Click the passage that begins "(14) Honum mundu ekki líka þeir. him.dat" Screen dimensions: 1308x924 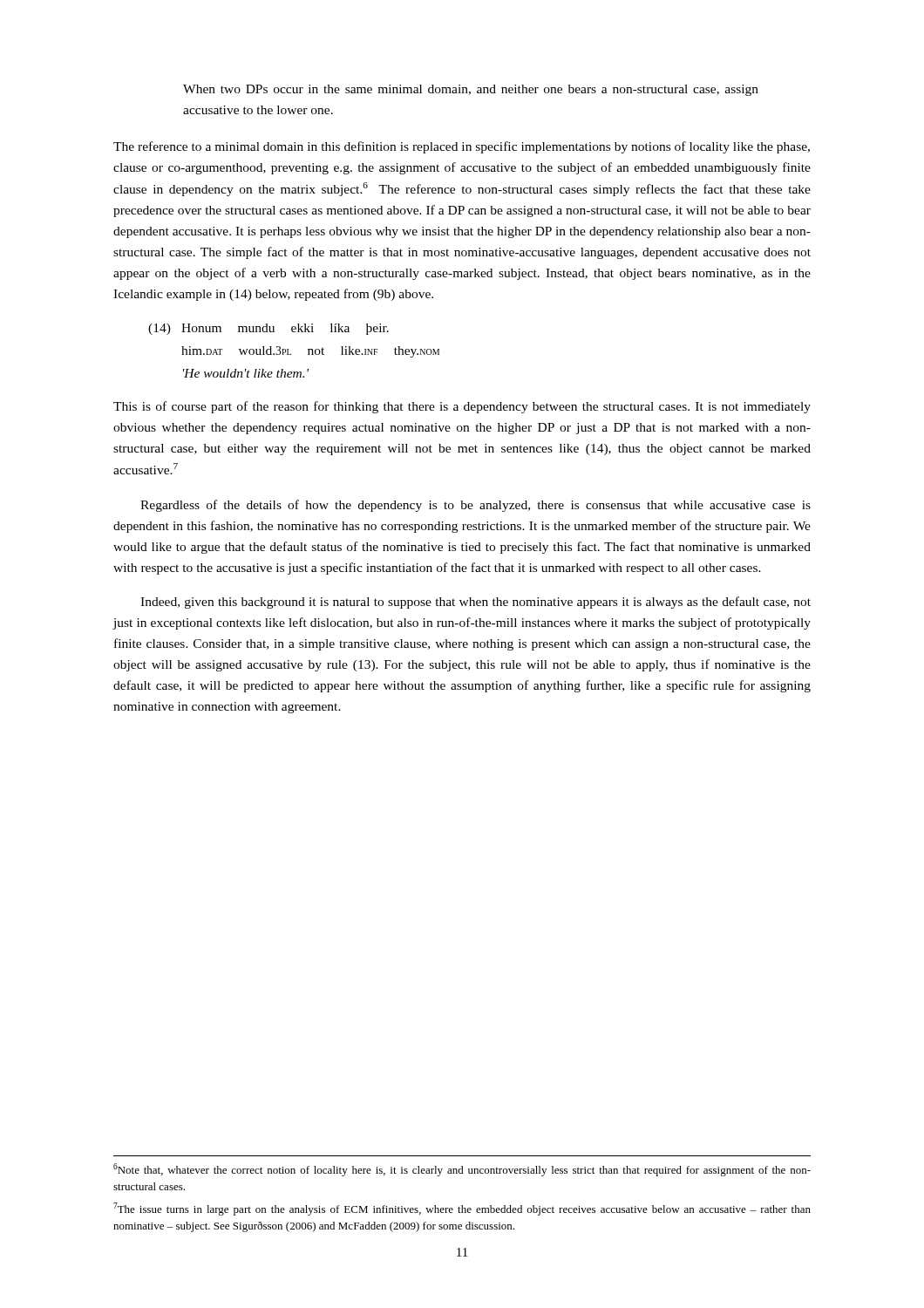[268, 329]
